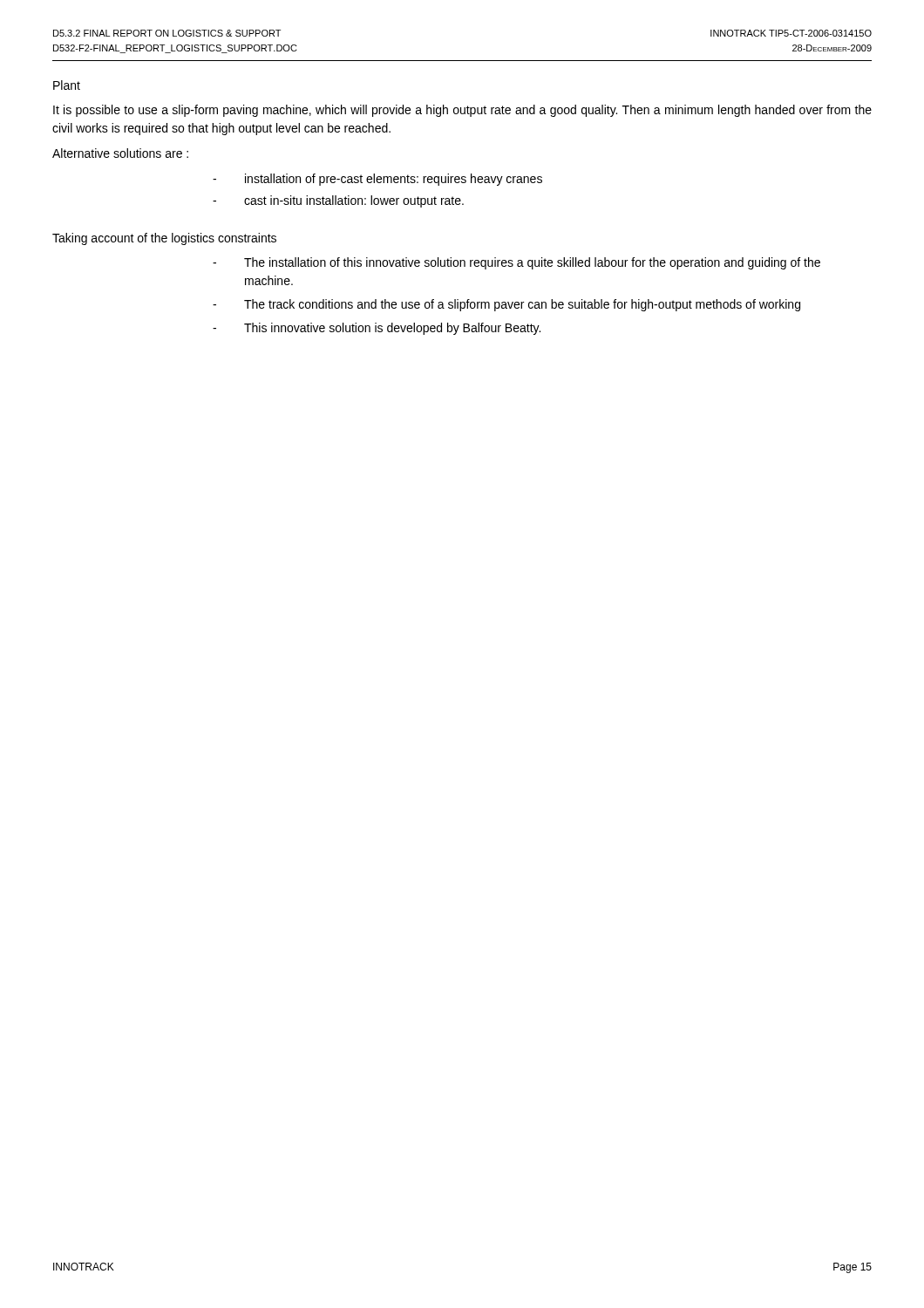Find the list item containing "The track conditions and the"
The height and width of the screenshot is (1308, 924).
coord(507,305)
